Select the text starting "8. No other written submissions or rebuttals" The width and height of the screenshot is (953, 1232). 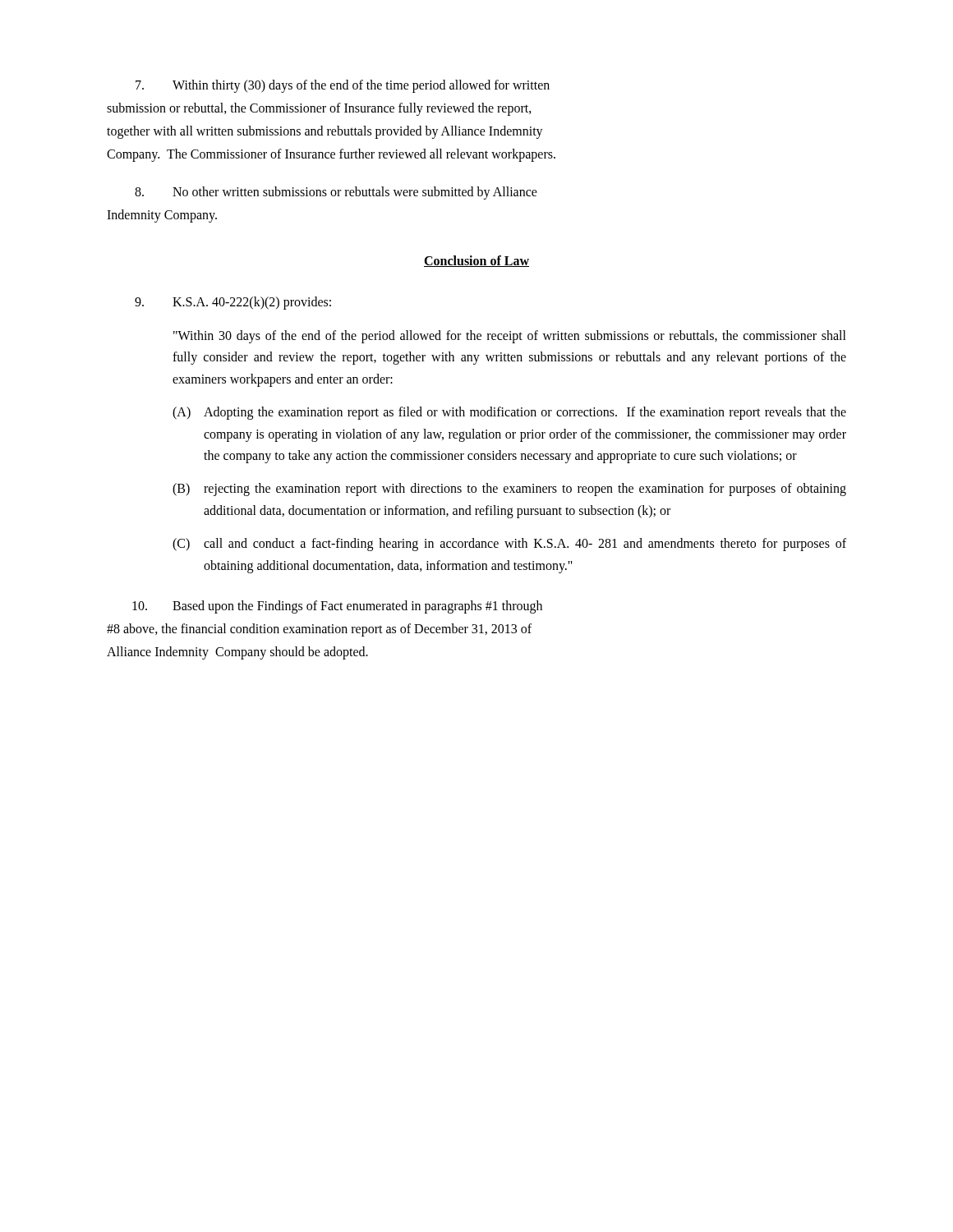tap(476, 192)
